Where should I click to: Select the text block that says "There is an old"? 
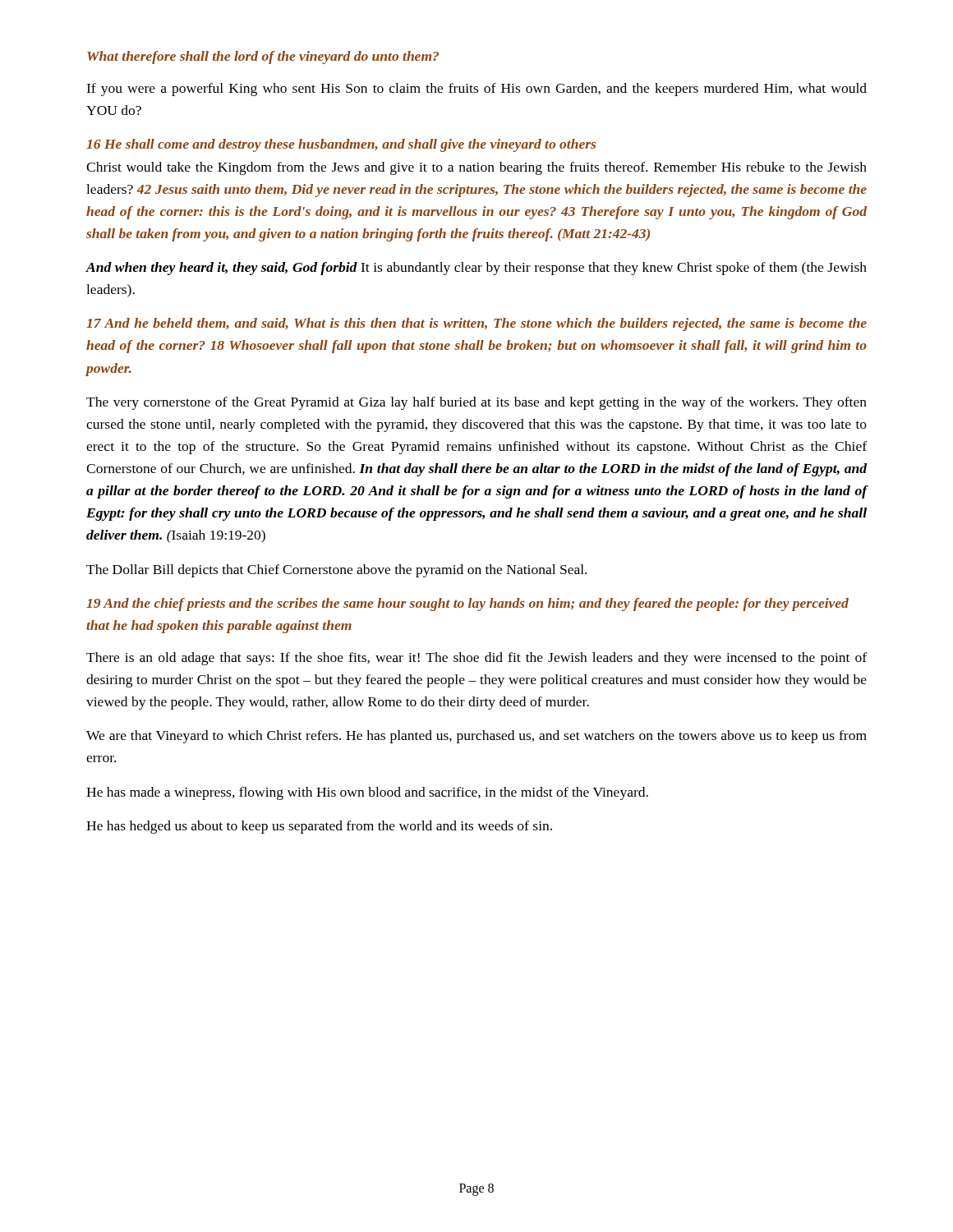tap(476, 679)
